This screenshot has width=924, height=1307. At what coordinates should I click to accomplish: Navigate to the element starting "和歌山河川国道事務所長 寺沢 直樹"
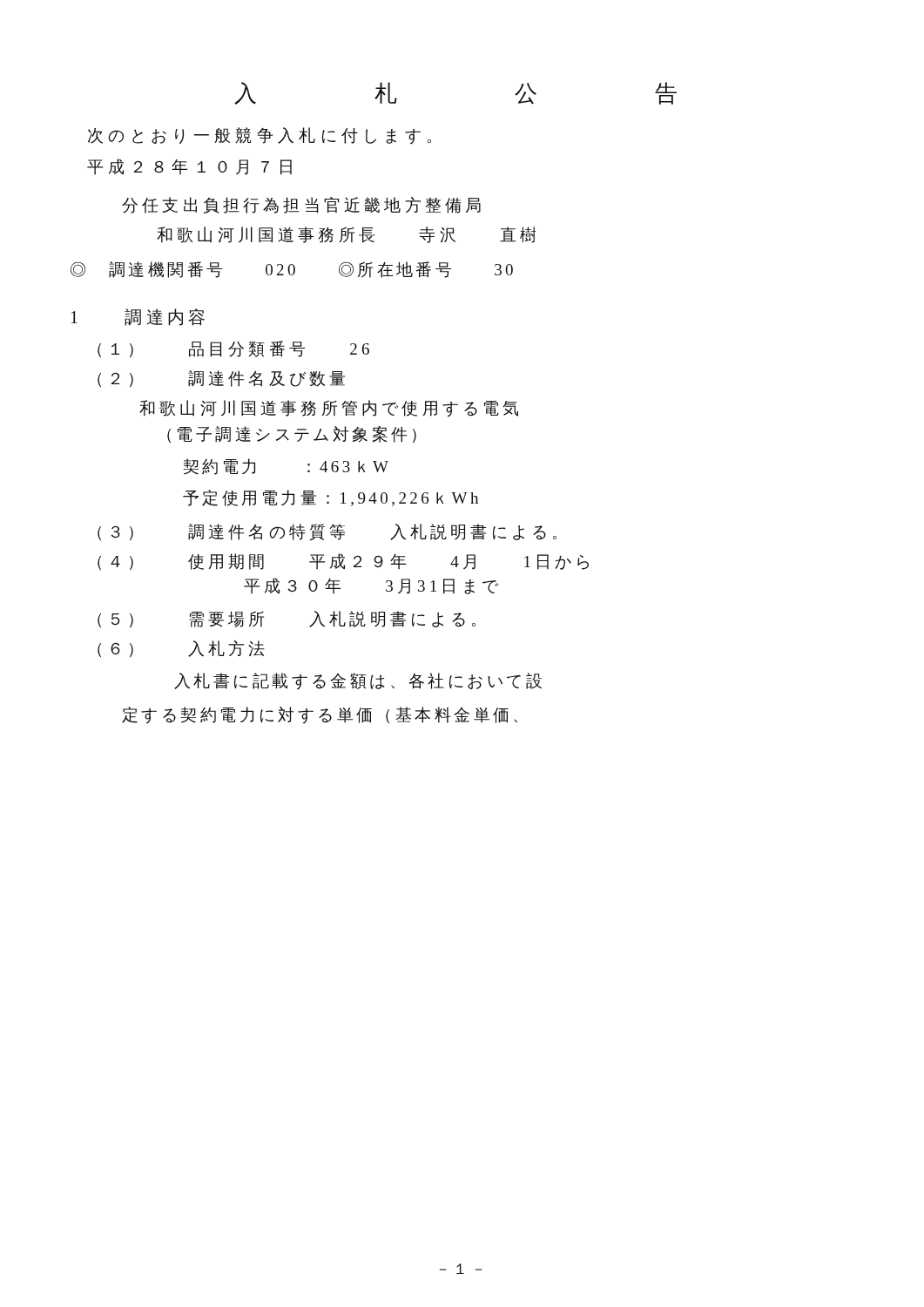point(349,235)
